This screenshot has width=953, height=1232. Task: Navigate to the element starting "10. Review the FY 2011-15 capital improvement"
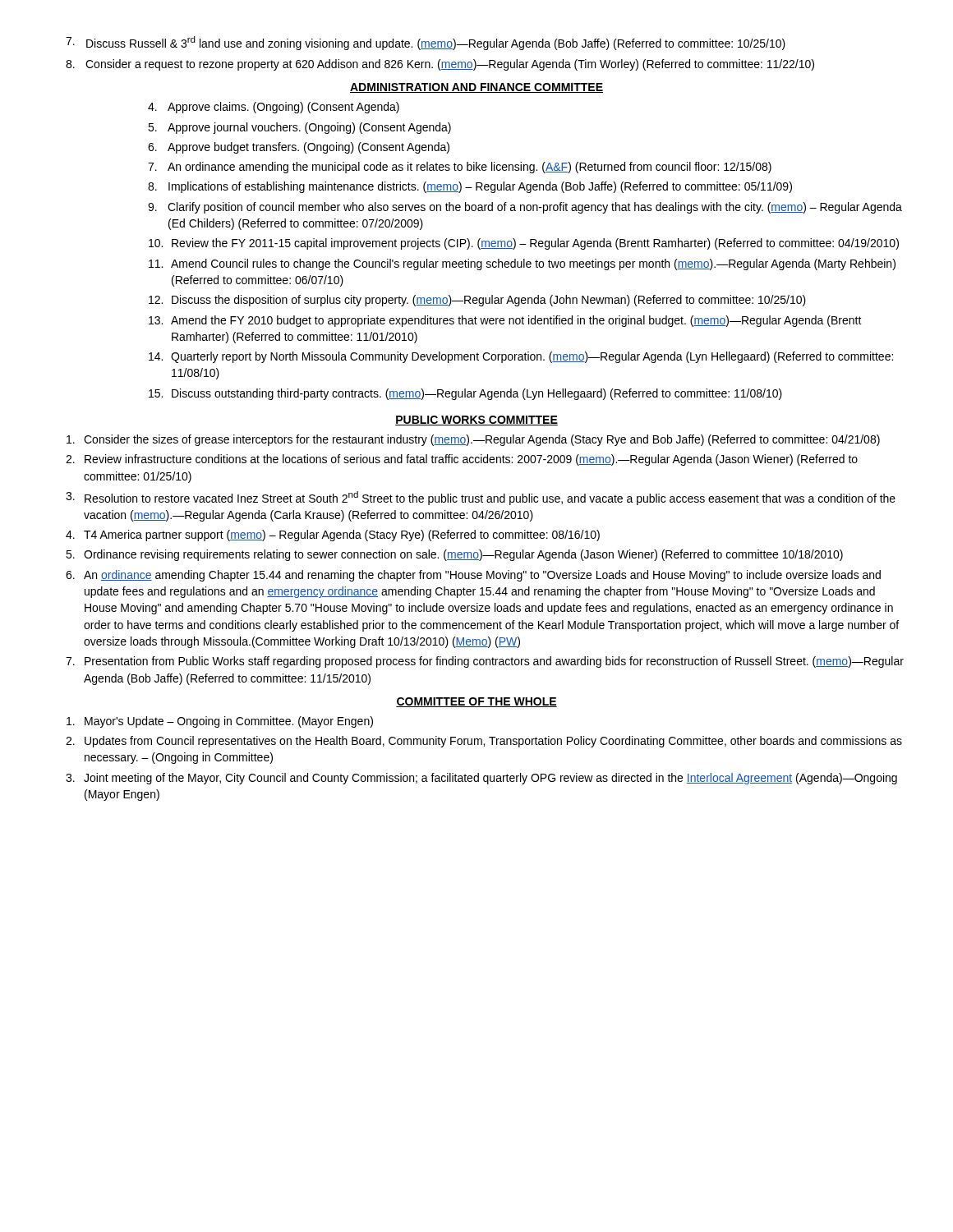(526, 244)
